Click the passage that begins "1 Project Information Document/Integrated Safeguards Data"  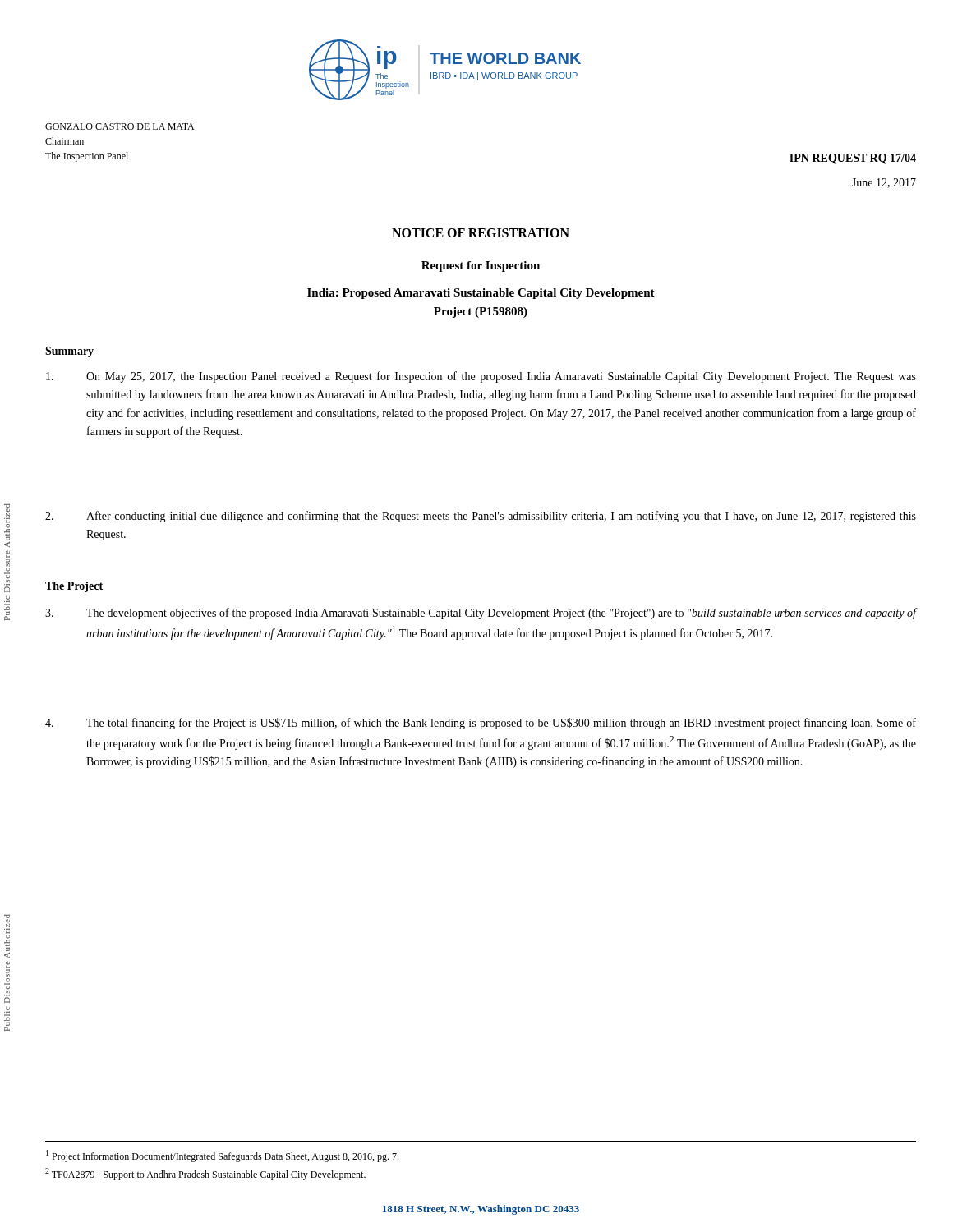pos(222,1164)
